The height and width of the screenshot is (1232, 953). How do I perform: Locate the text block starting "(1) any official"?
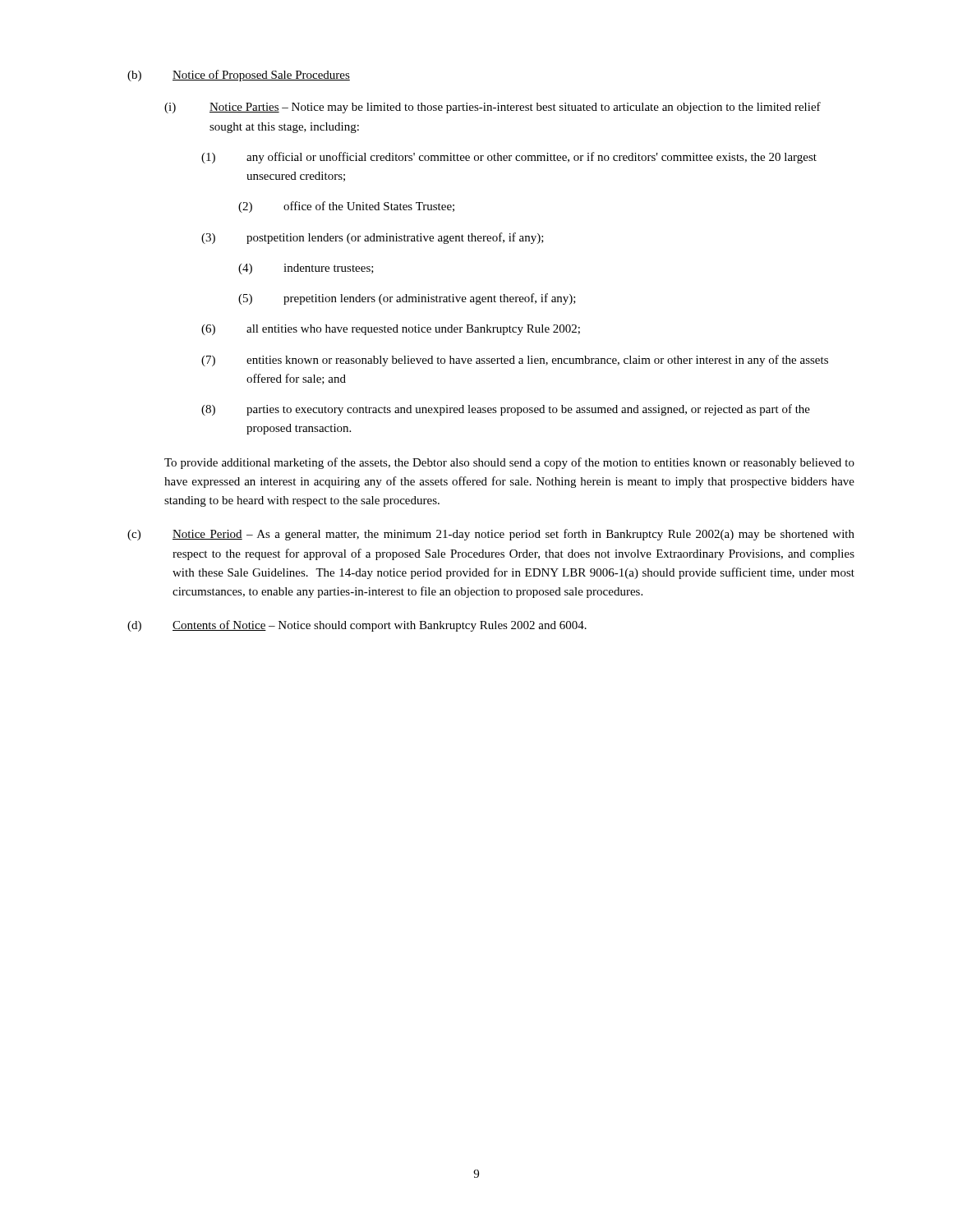528,167
